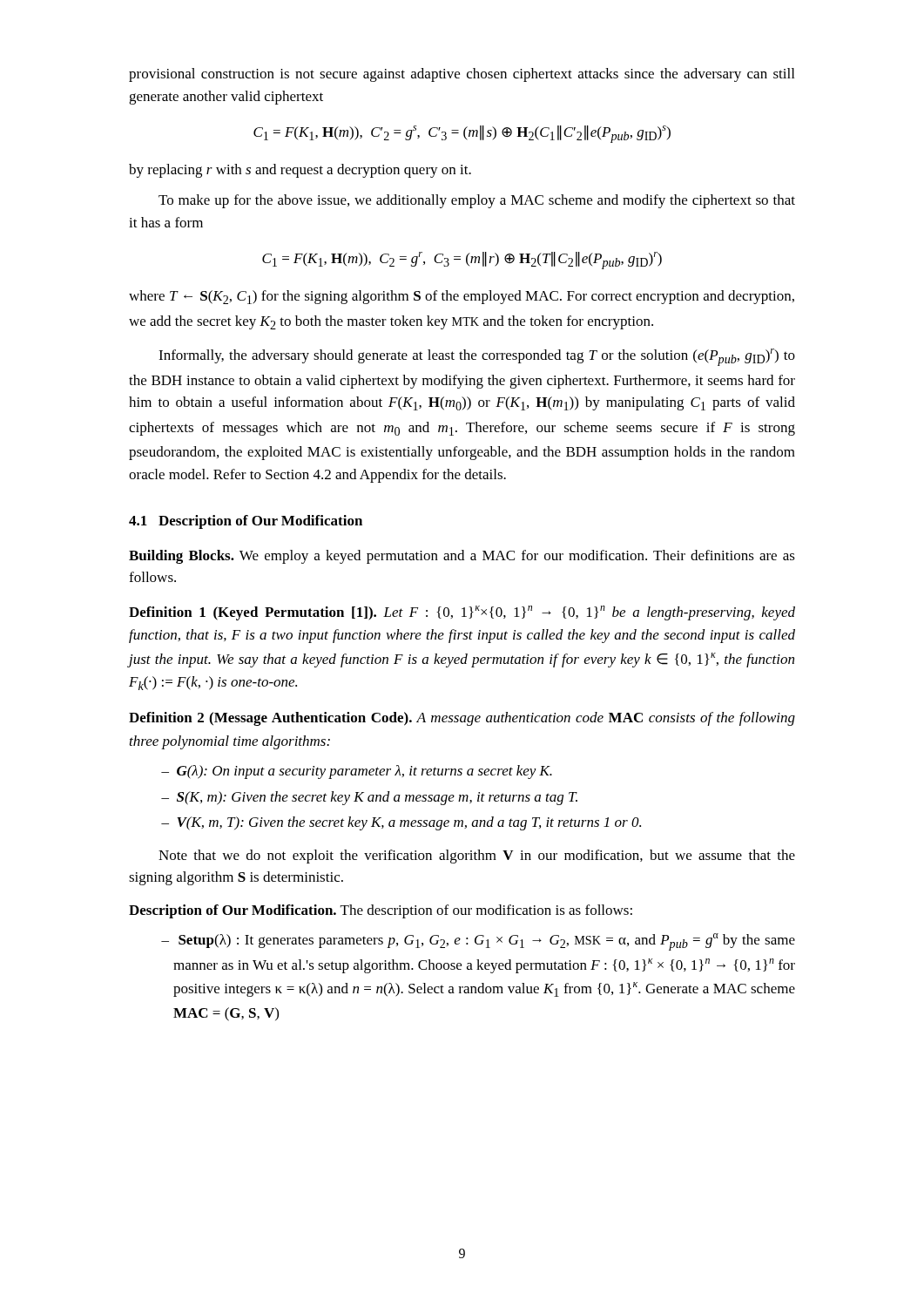924x1307 pixels.
Task: Find the text starting "– S(K, m): Given the secret"
Action: (x=462, y=797)
